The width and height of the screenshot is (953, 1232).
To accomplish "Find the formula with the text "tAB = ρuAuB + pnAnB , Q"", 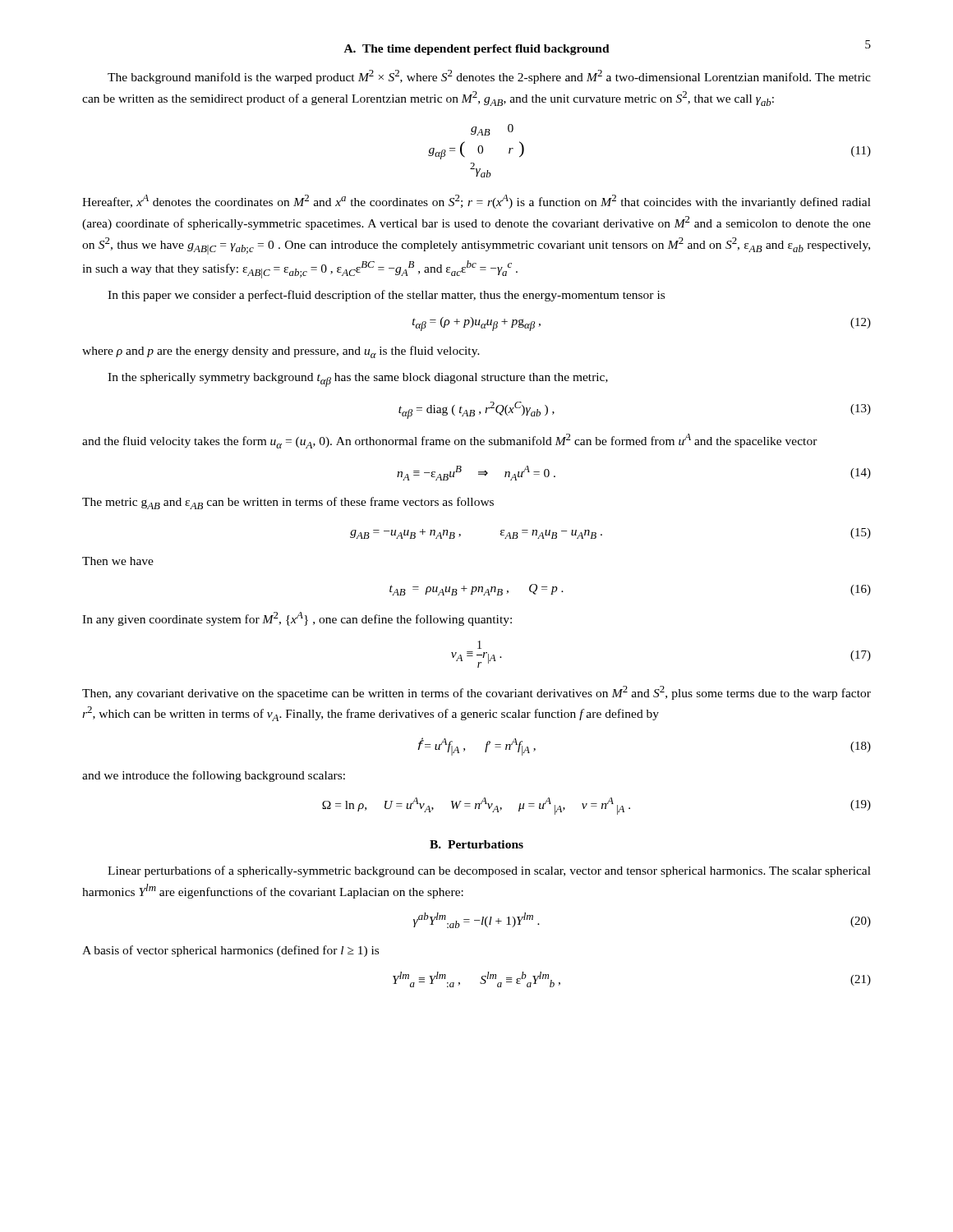I will click(x=476, y=589).
